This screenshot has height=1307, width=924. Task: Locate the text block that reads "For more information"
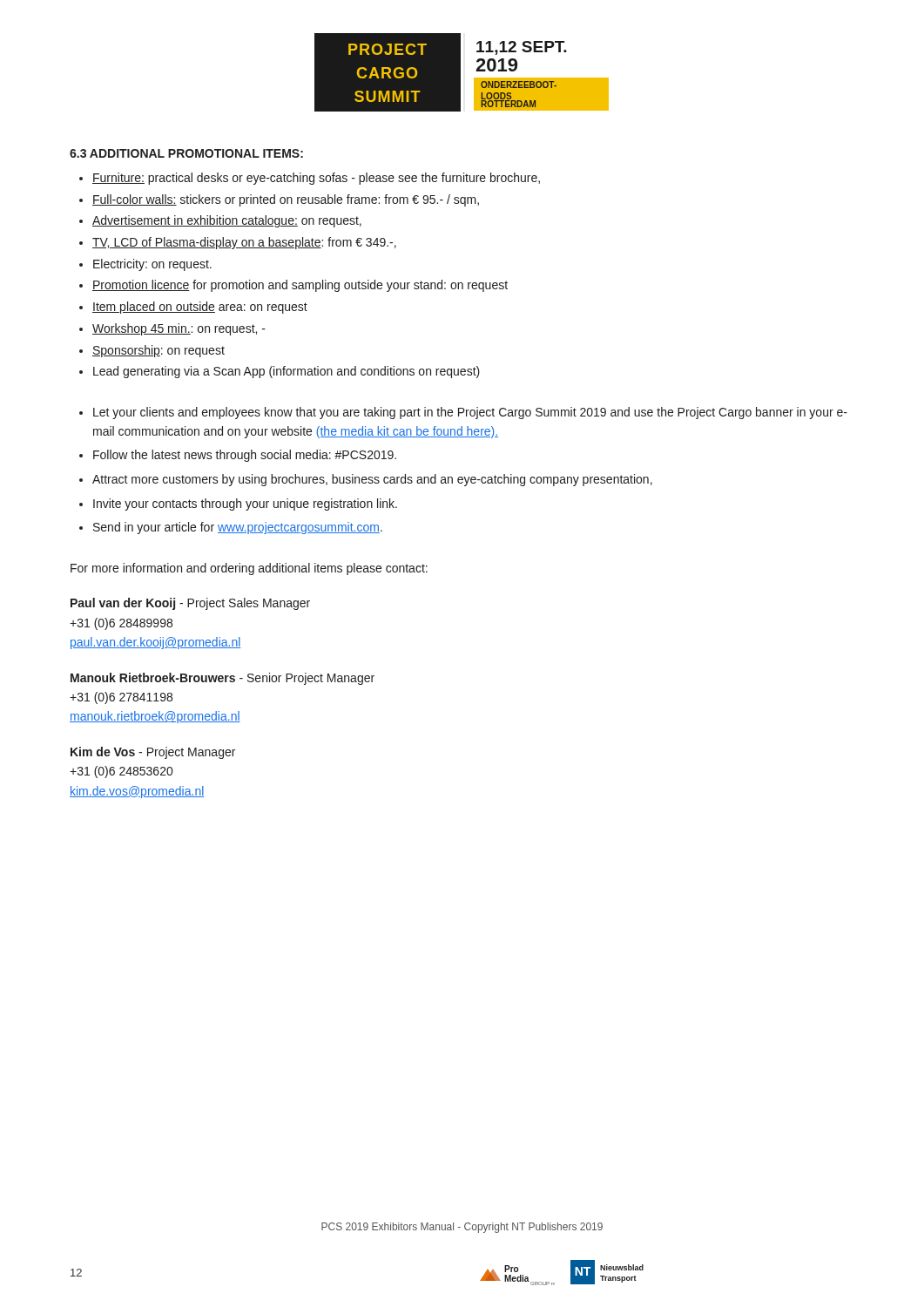249,568
